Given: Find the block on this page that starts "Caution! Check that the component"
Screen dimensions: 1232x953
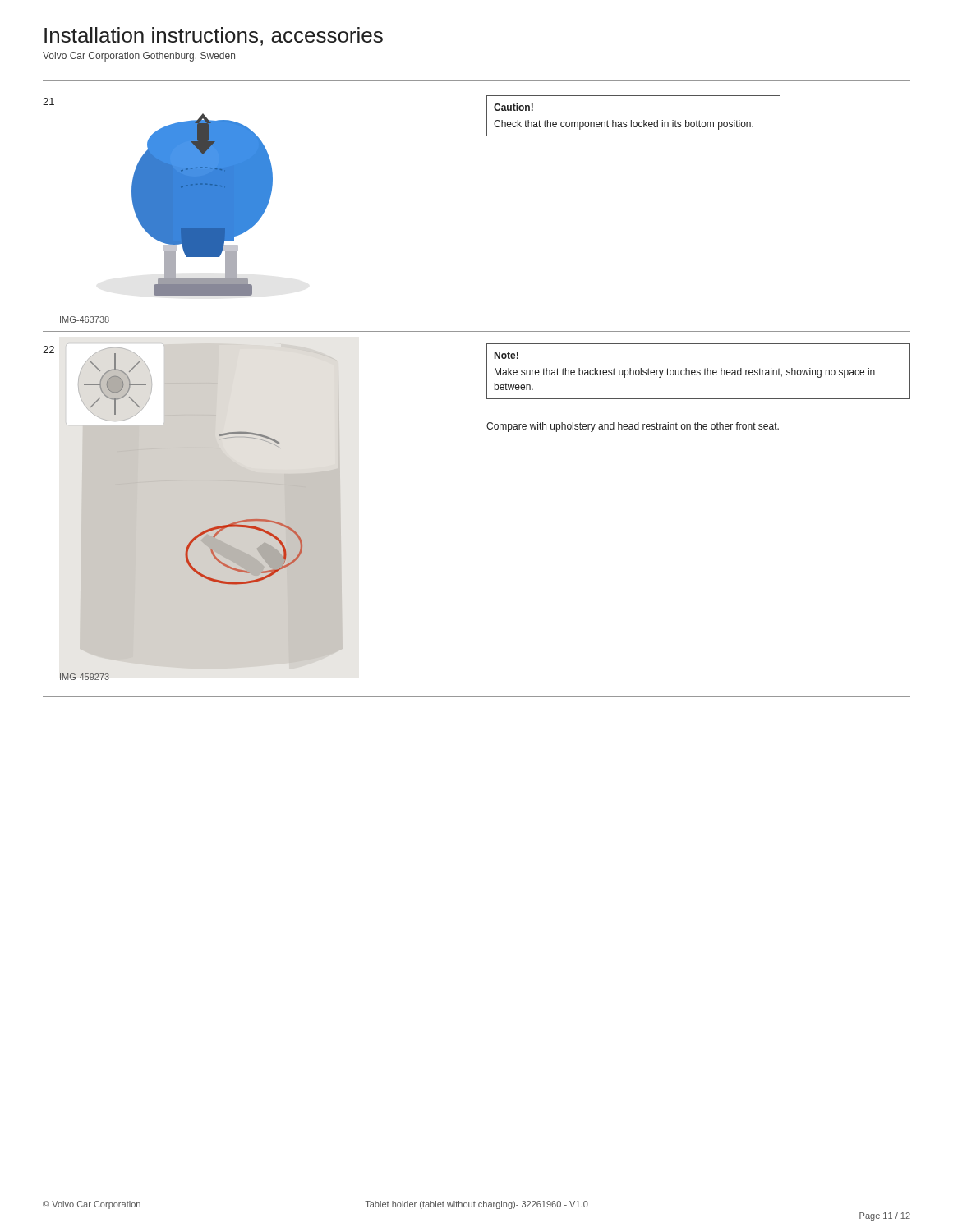Looking at the screenshot, I should (633, 116).
